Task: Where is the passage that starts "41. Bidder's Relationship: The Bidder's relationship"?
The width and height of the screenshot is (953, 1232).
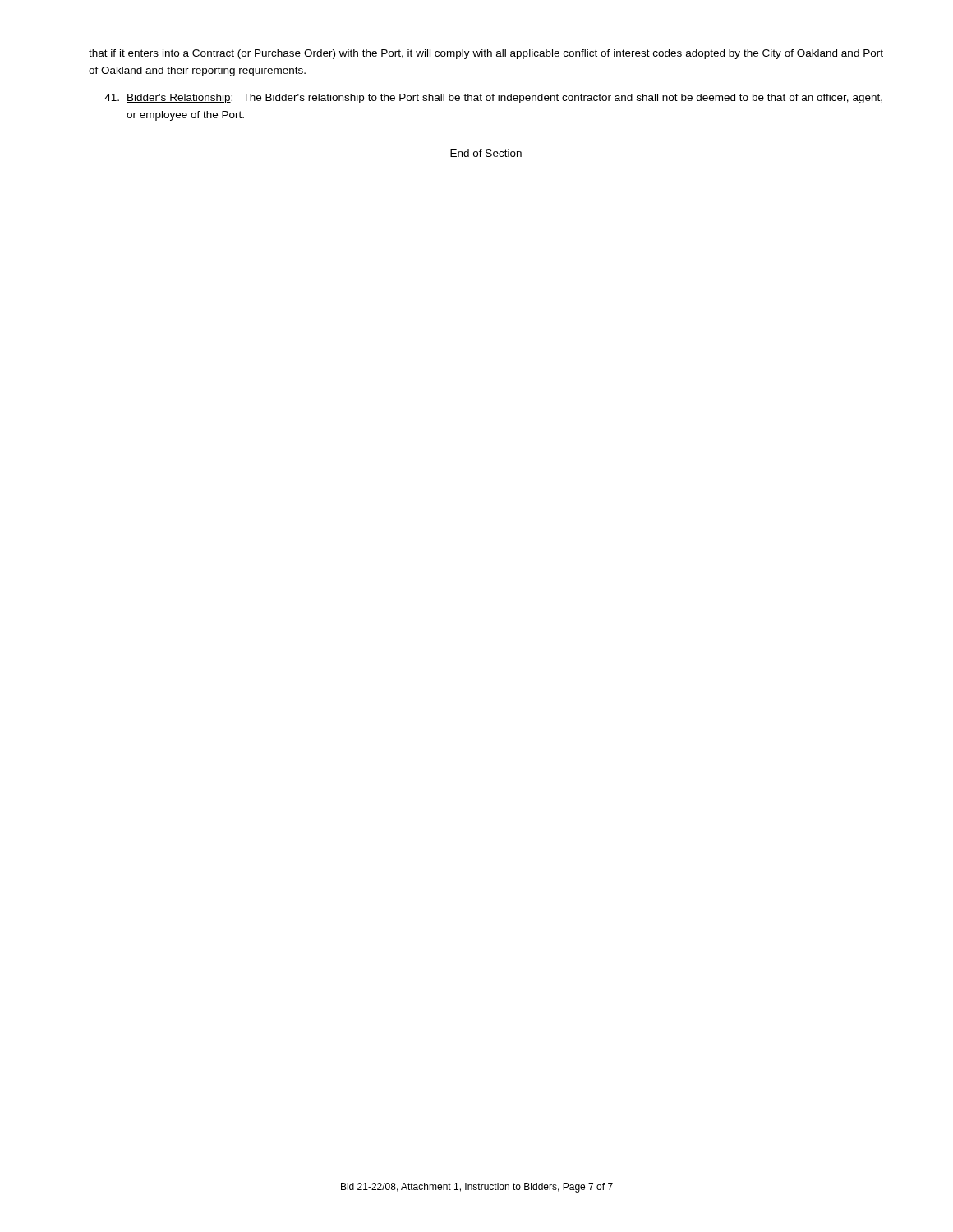Action: (486, 107)
